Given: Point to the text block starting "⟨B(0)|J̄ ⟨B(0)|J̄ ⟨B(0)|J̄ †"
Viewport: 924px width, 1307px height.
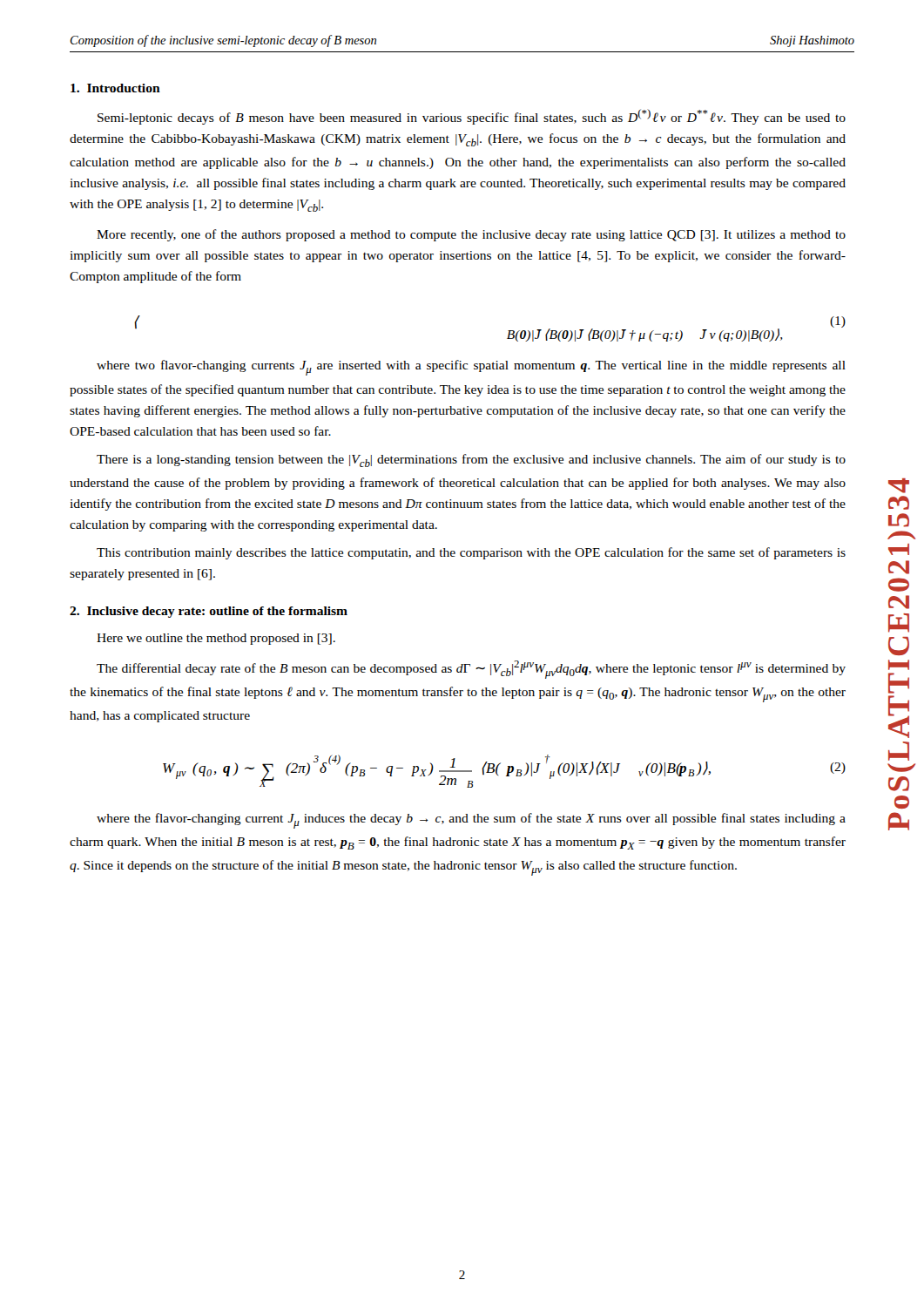Looking at the screenshot, I should coord(136,328).
